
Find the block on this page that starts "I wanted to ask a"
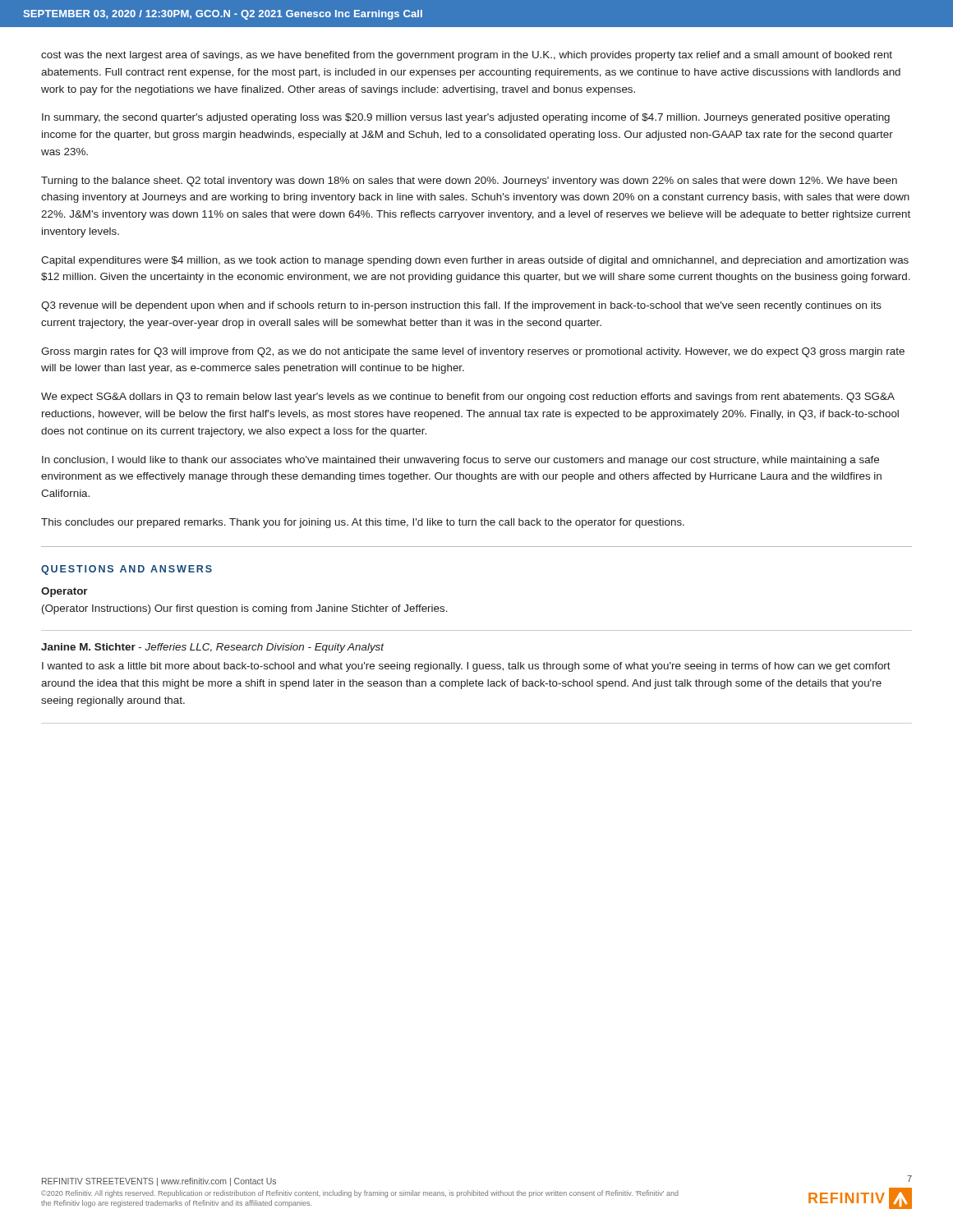pos(466,683)
